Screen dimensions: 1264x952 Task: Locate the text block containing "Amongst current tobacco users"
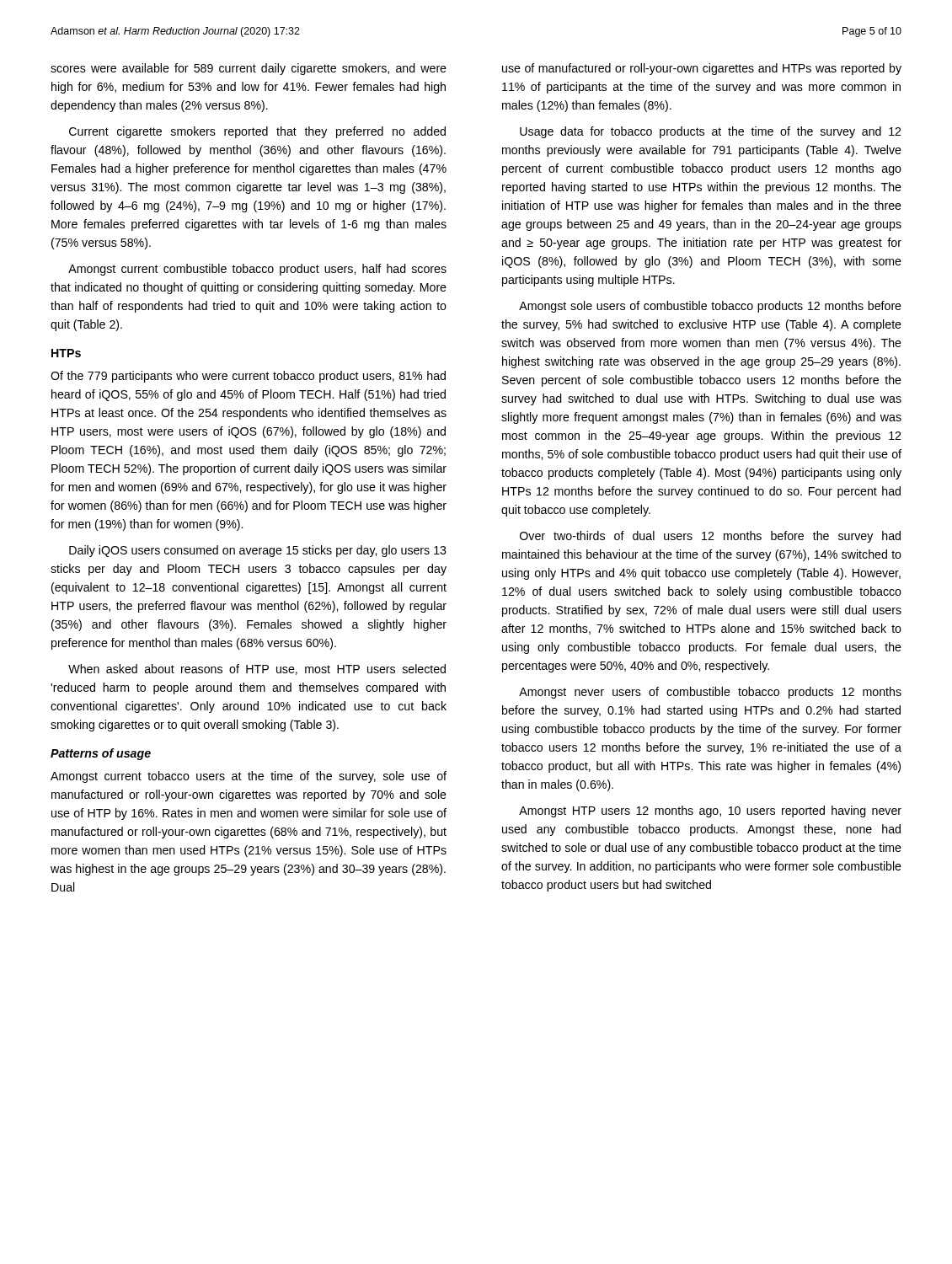pos(249,832)
